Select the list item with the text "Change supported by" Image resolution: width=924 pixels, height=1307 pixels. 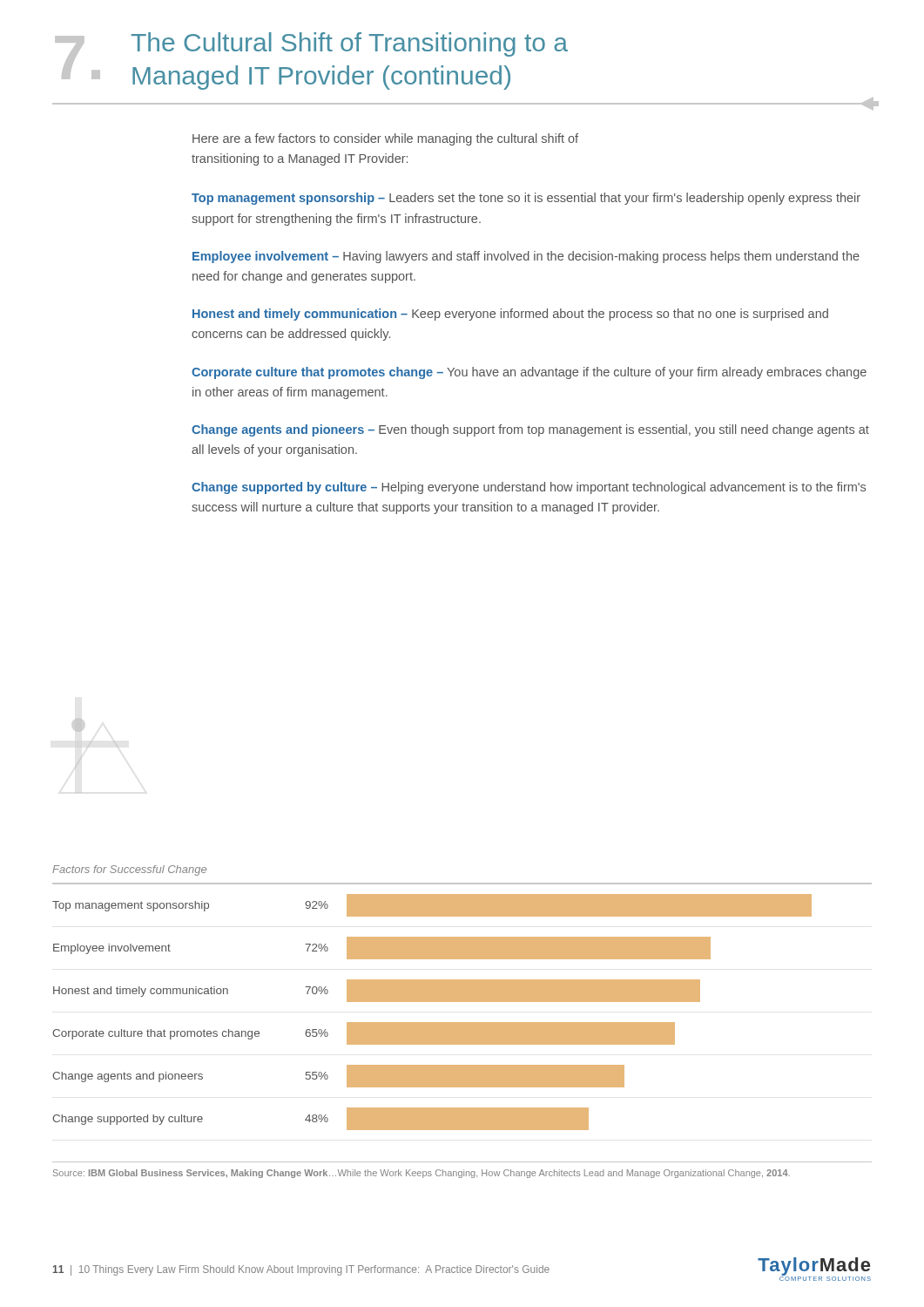click(529, 497)
